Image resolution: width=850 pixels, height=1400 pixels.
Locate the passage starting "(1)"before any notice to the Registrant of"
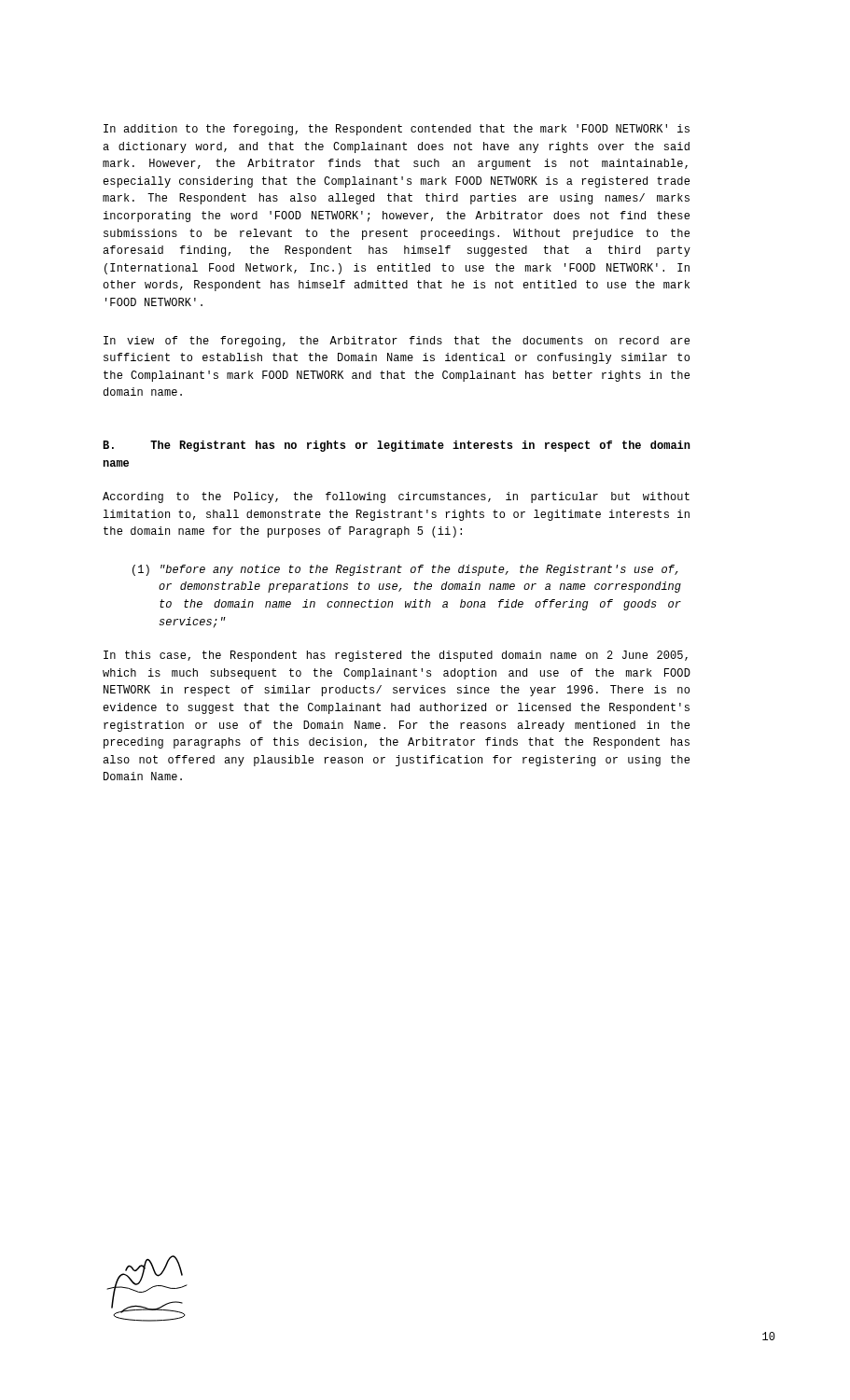point(406,596)
